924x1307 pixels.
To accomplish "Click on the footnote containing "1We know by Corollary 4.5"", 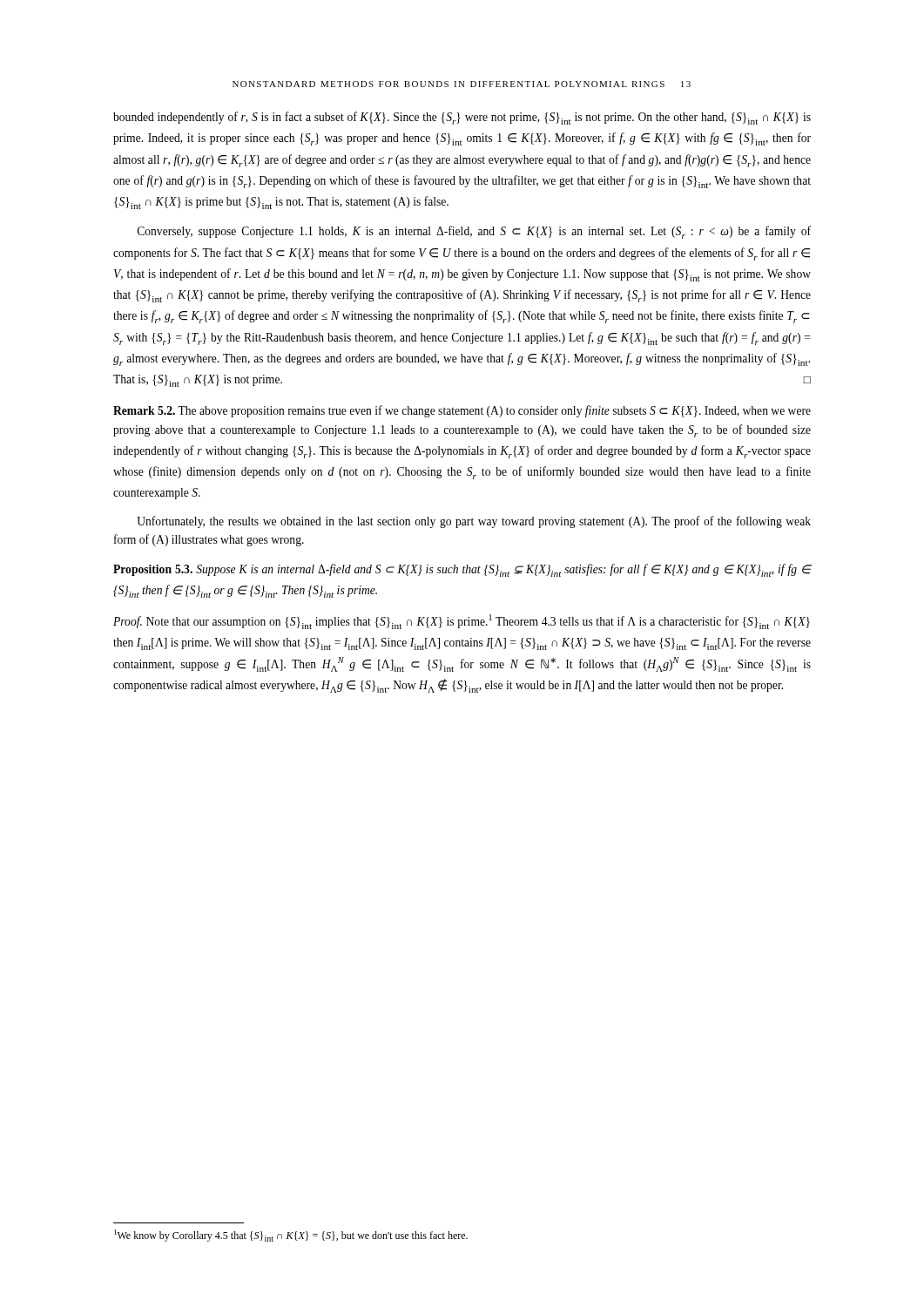I will coord(462,1234).
